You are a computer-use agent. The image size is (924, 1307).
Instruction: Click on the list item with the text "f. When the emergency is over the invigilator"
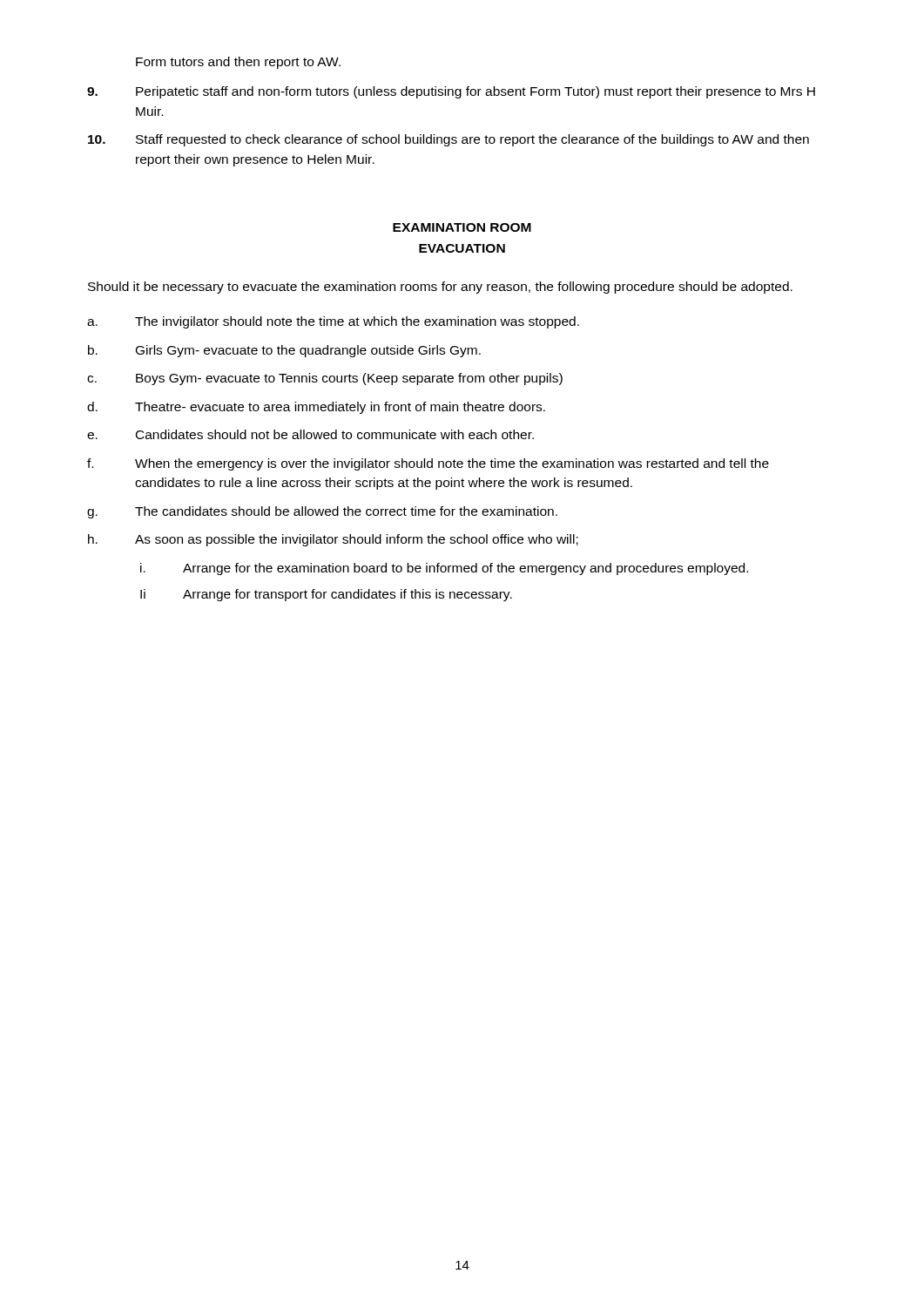coord(462,473)
